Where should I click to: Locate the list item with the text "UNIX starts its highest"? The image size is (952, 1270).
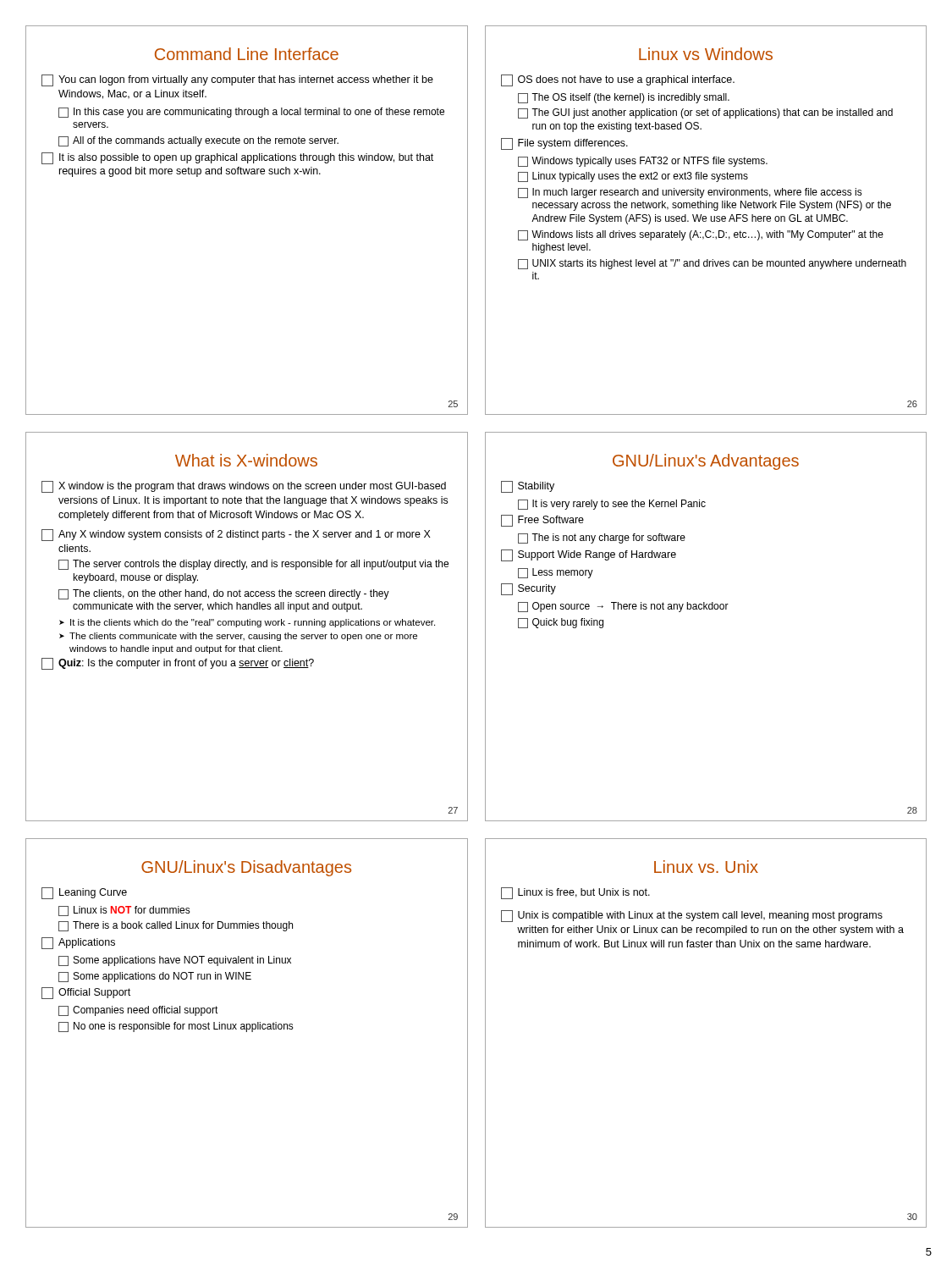click(714, 270)
